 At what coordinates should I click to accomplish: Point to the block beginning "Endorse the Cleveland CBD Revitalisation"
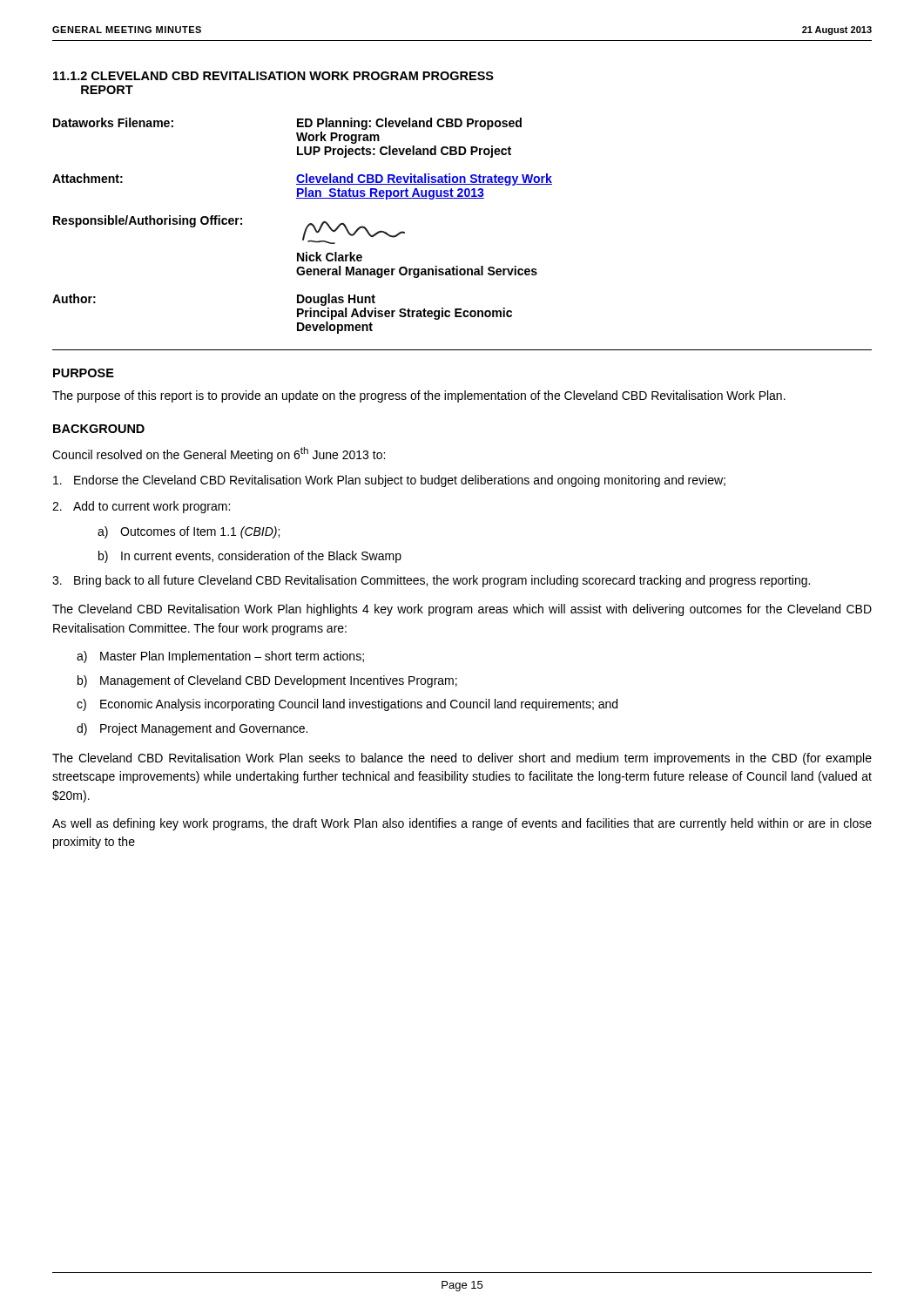click(x=462, y=481)
